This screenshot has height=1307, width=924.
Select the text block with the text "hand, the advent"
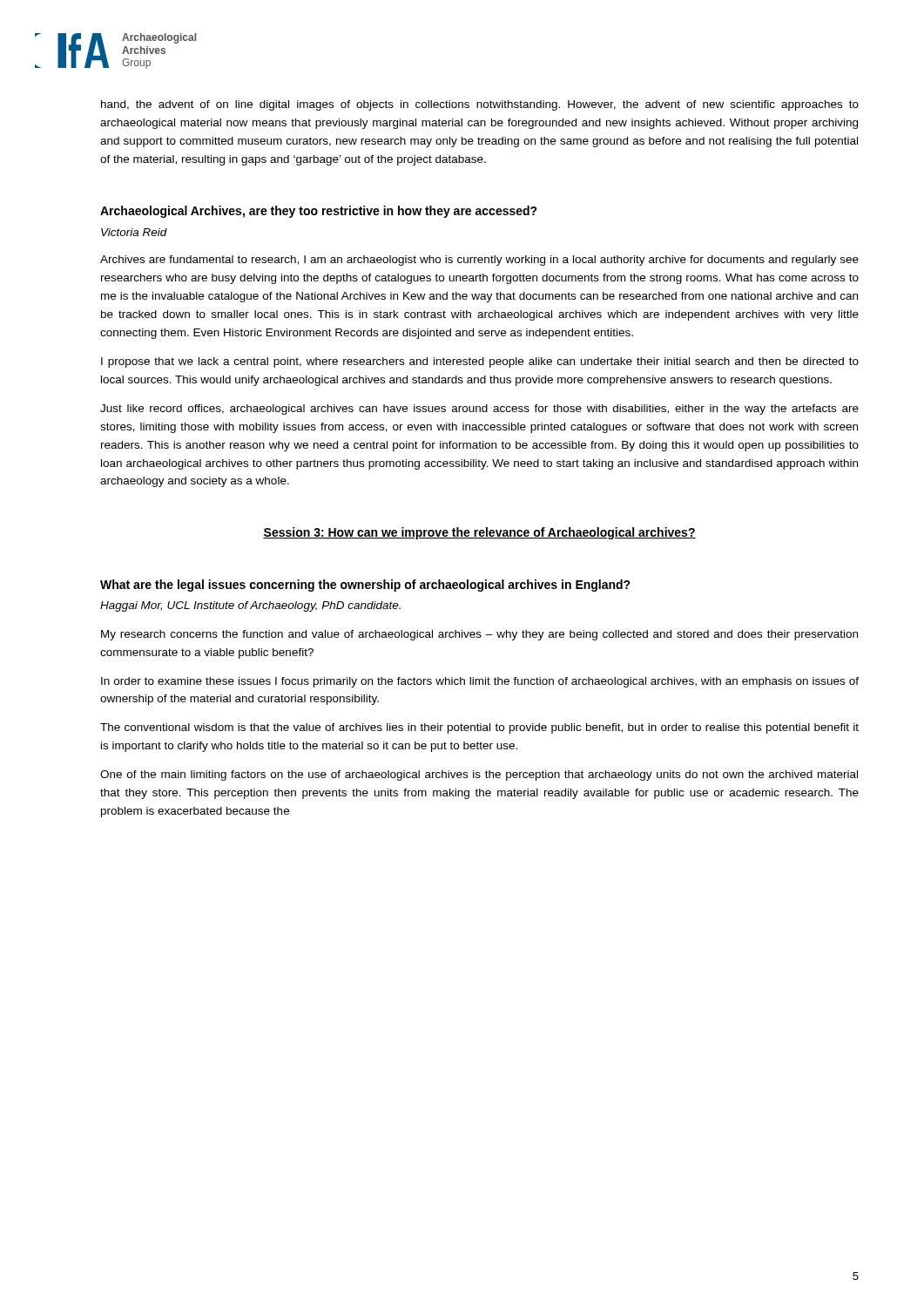(x=479, y=132)
